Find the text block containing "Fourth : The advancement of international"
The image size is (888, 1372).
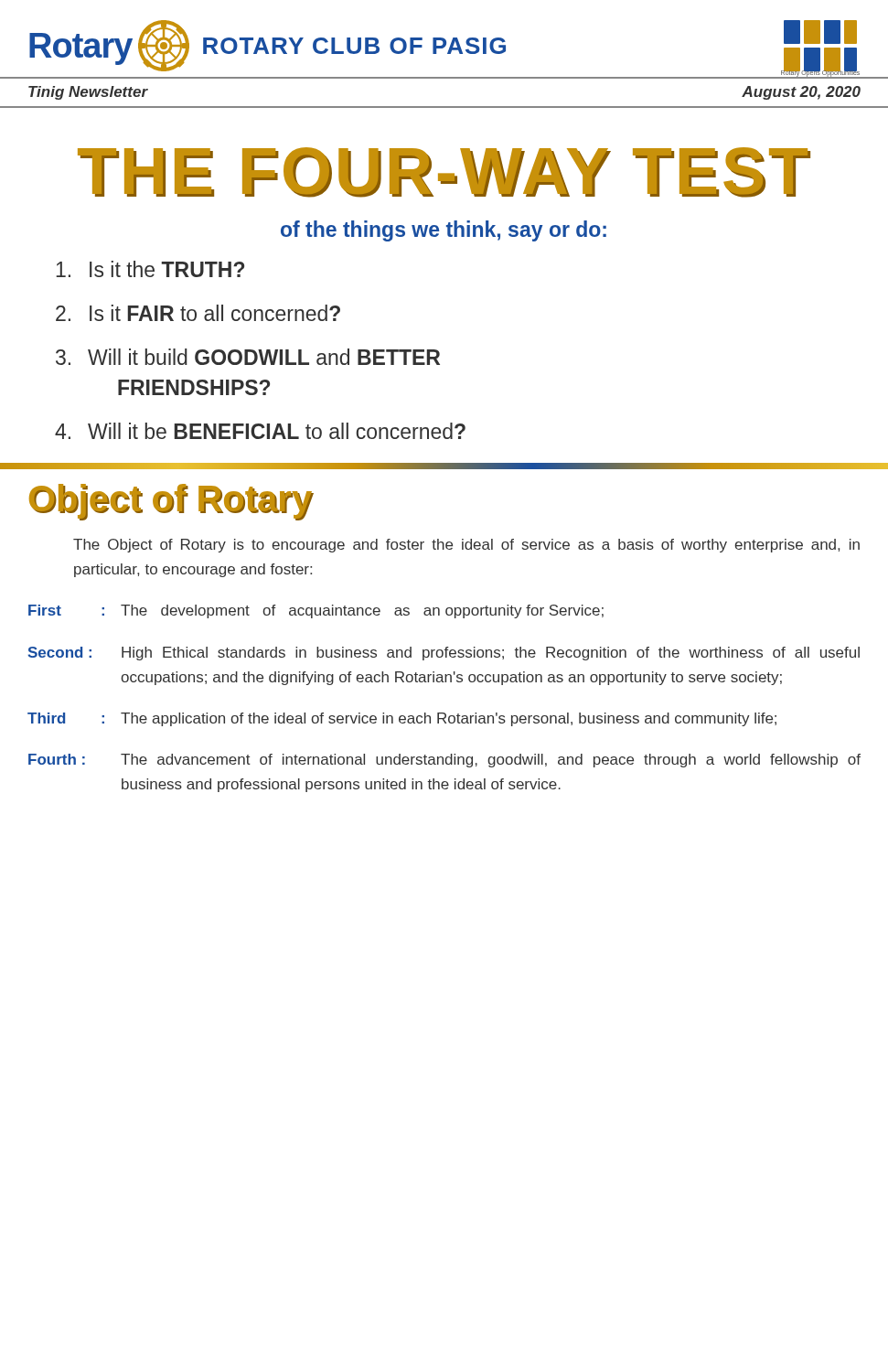[x=444, y=772]
